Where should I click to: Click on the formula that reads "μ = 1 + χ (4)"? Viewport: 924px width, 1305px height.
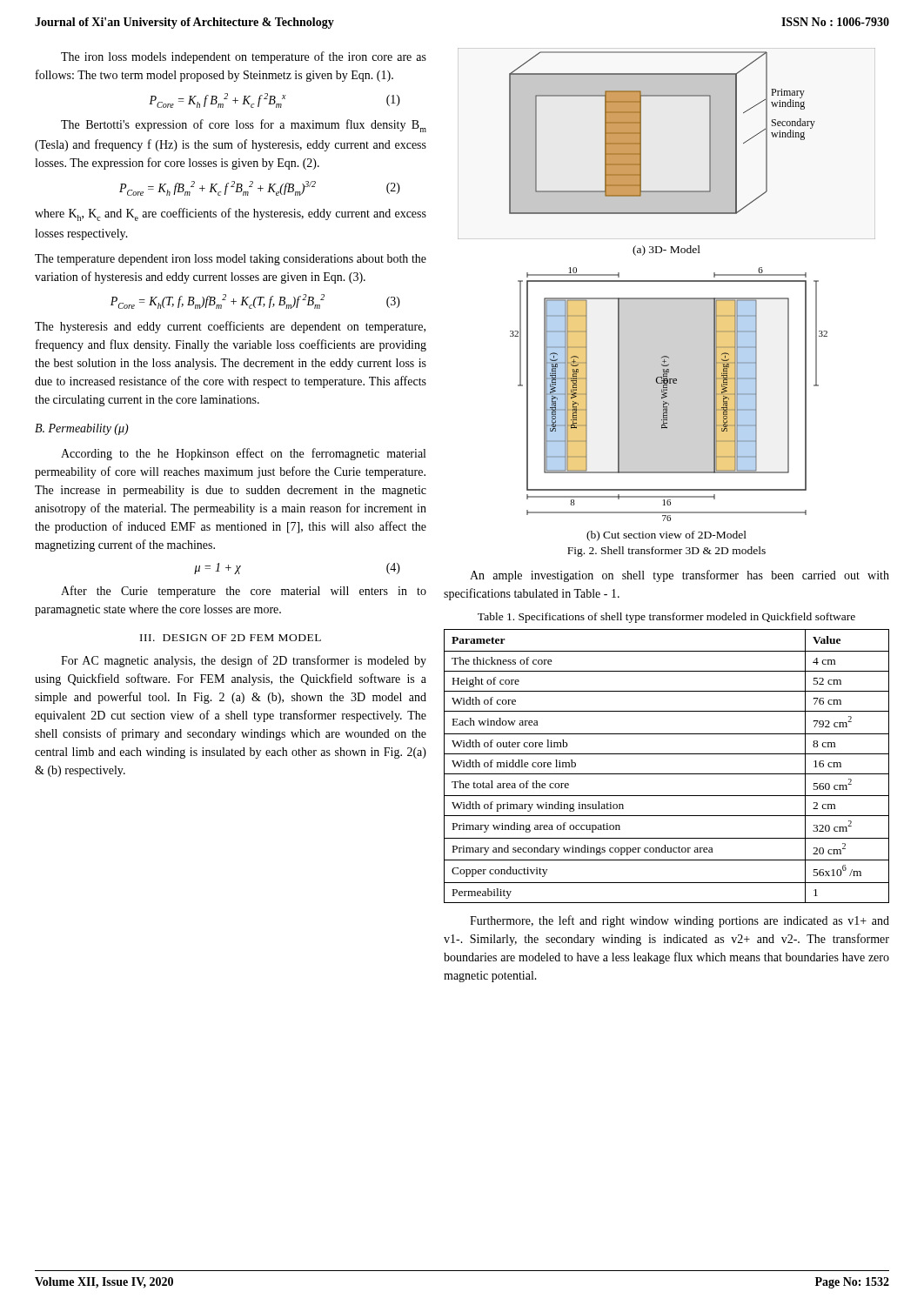218,569
